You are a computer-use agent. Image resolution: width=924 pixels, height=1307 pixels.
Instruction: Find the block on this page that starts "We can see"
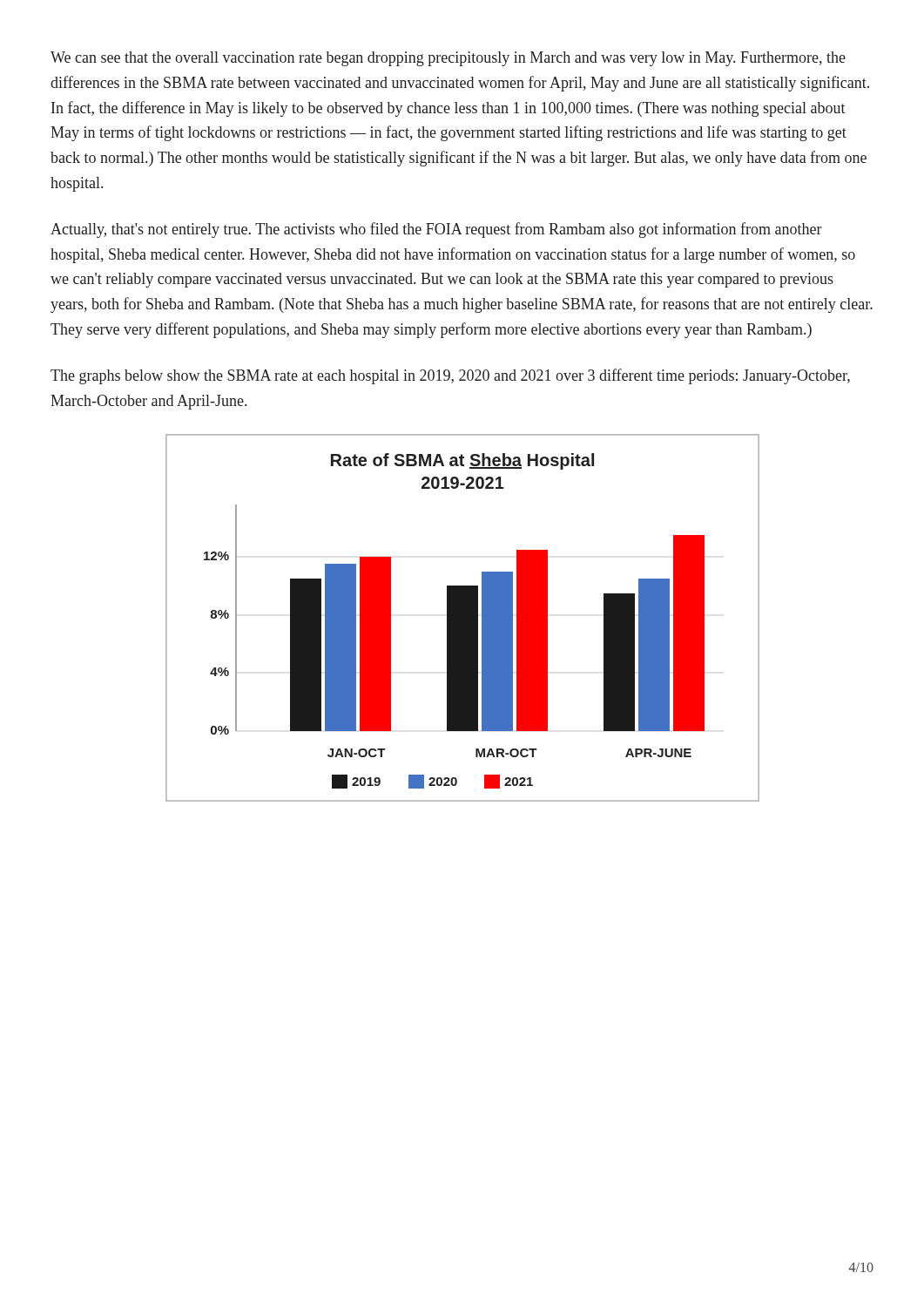(x=460, y=120)
